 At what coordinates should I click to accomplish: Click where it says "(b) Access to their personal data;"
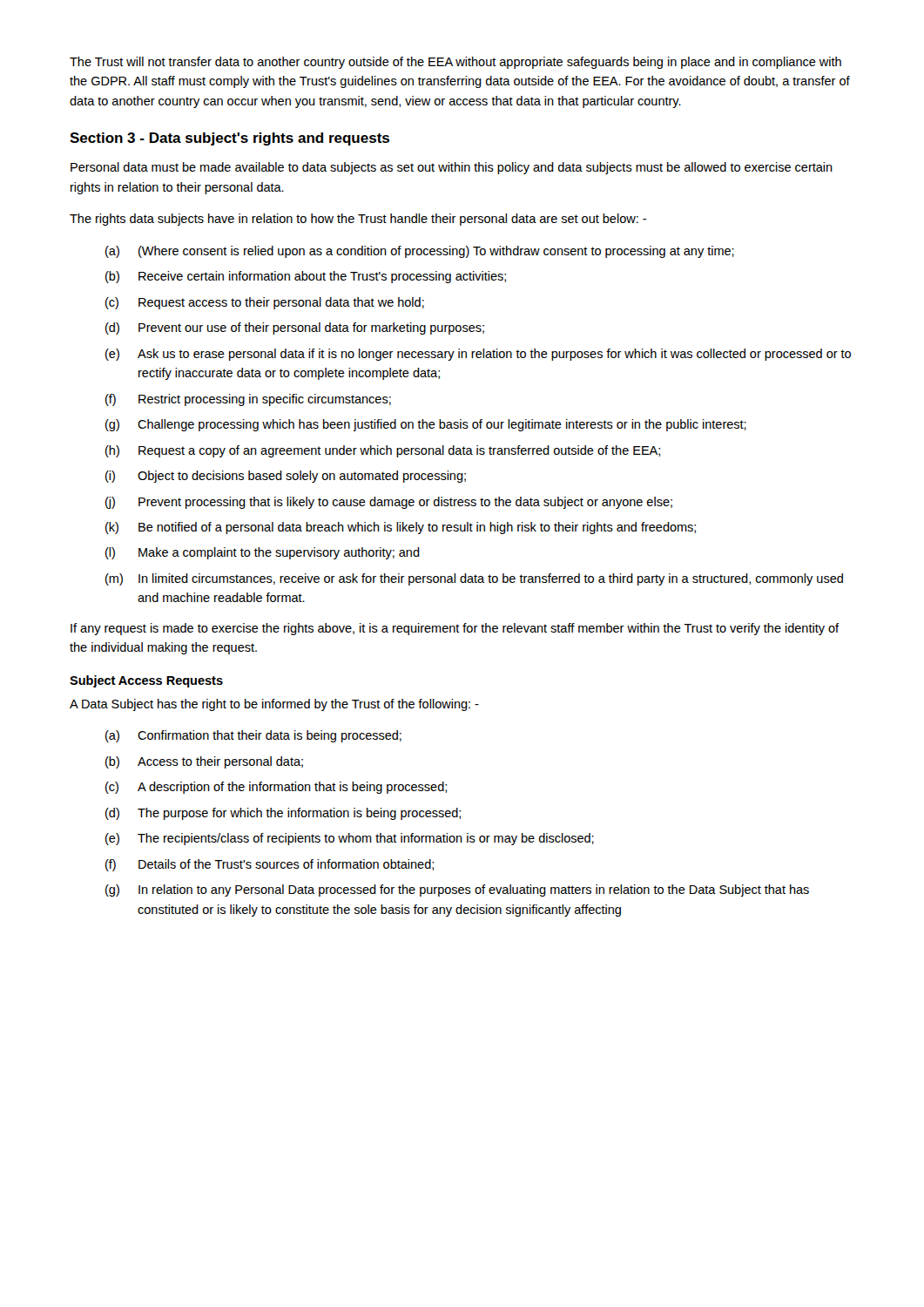pyautogui.click(x=204, y=762)
